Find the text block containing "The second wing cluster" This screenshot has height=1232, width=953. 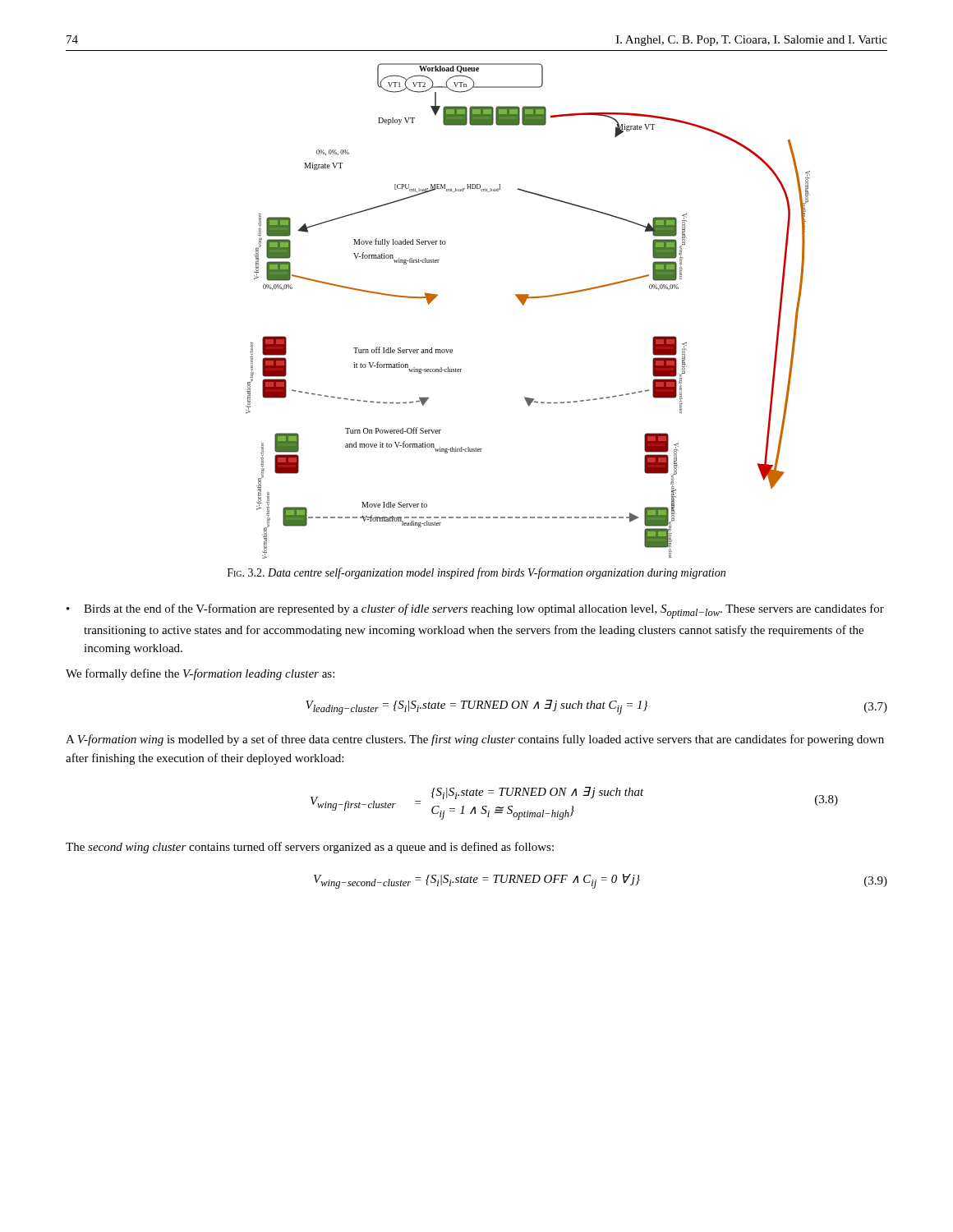point(310,847)
